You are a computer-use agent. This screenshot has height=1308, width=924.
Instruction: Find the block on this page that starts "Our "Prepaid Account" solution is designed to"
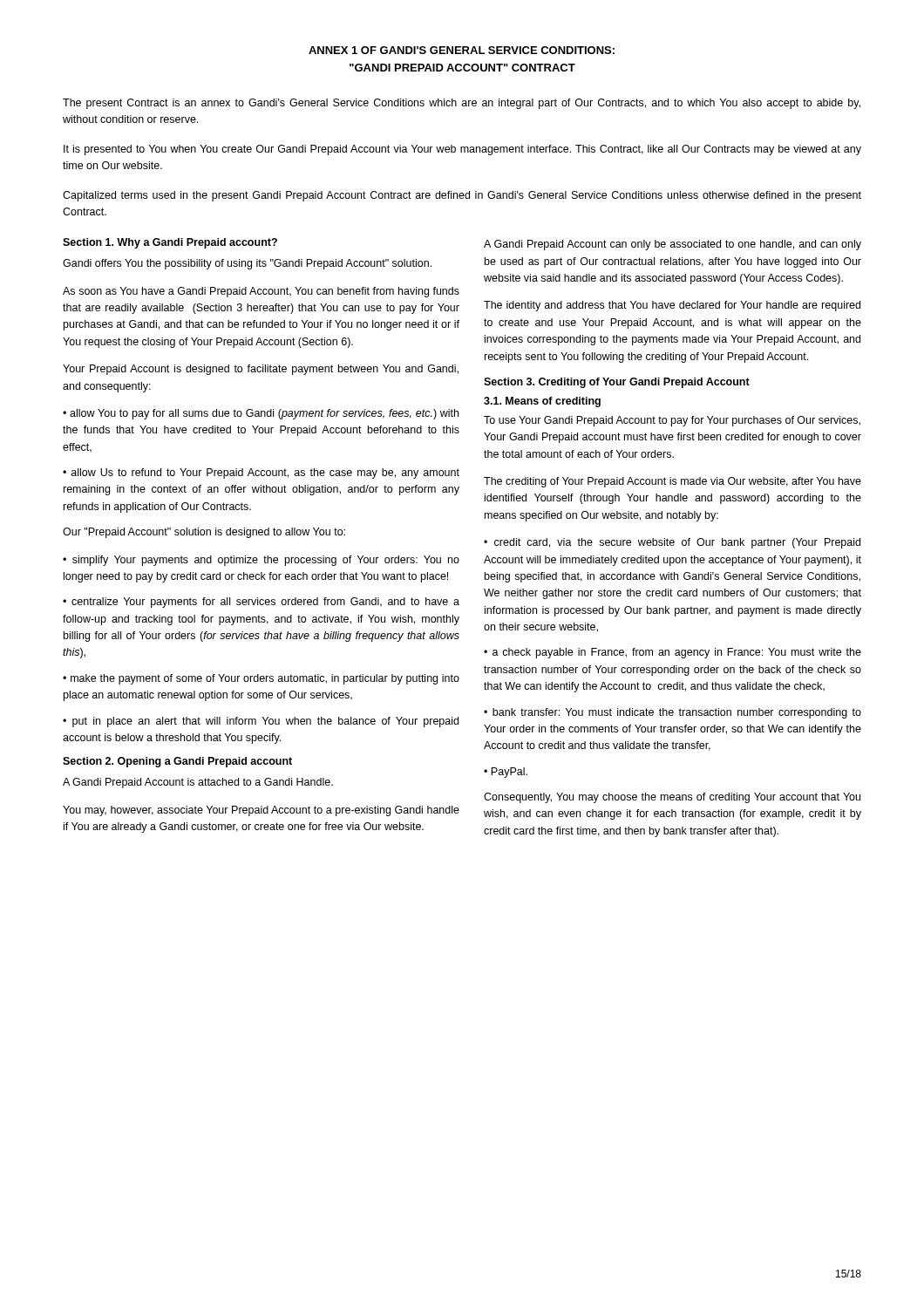(204, 532)
